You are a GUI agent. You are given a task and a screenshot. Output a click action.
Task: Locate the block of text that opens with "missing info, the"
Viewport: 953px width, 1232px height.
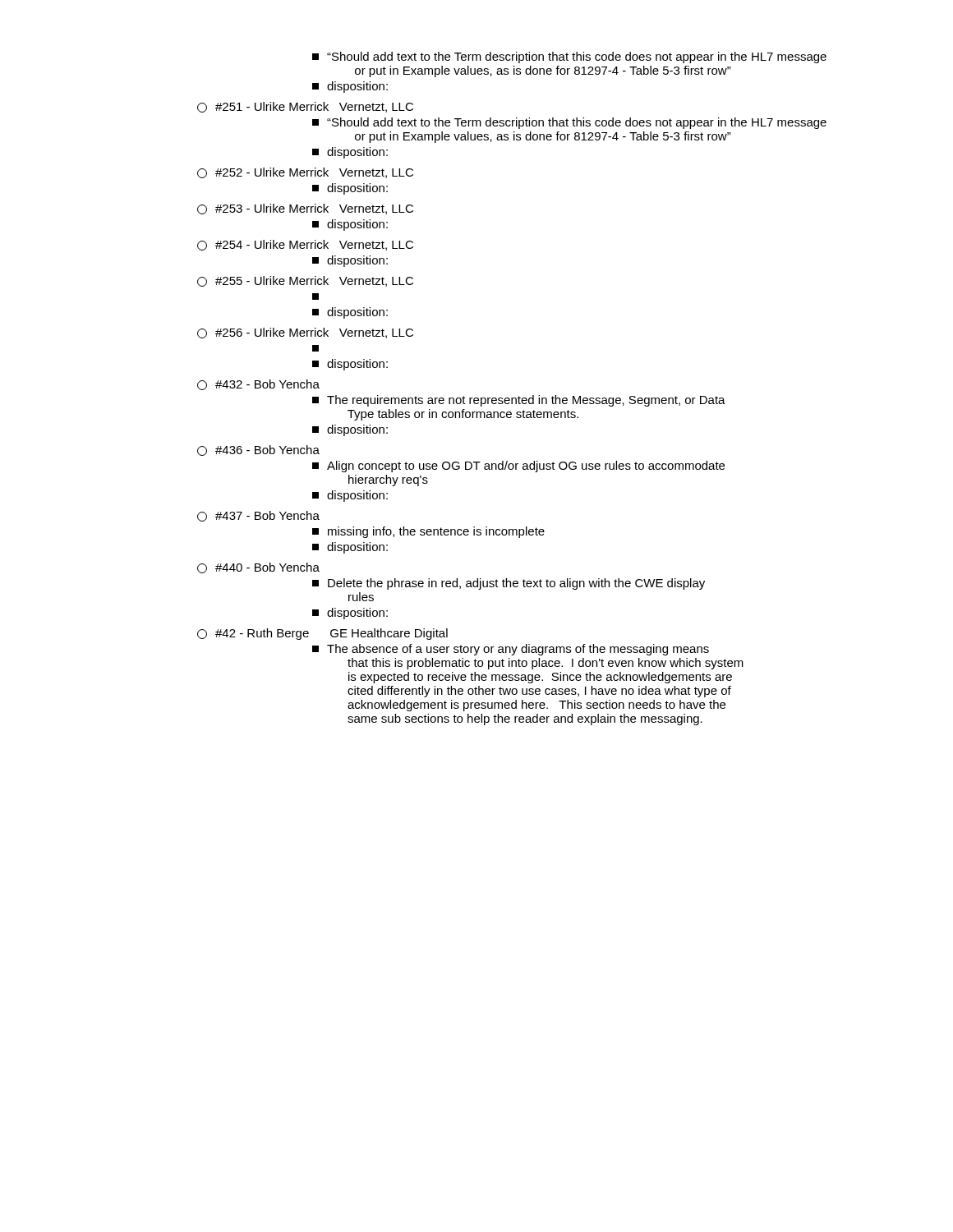429,531
